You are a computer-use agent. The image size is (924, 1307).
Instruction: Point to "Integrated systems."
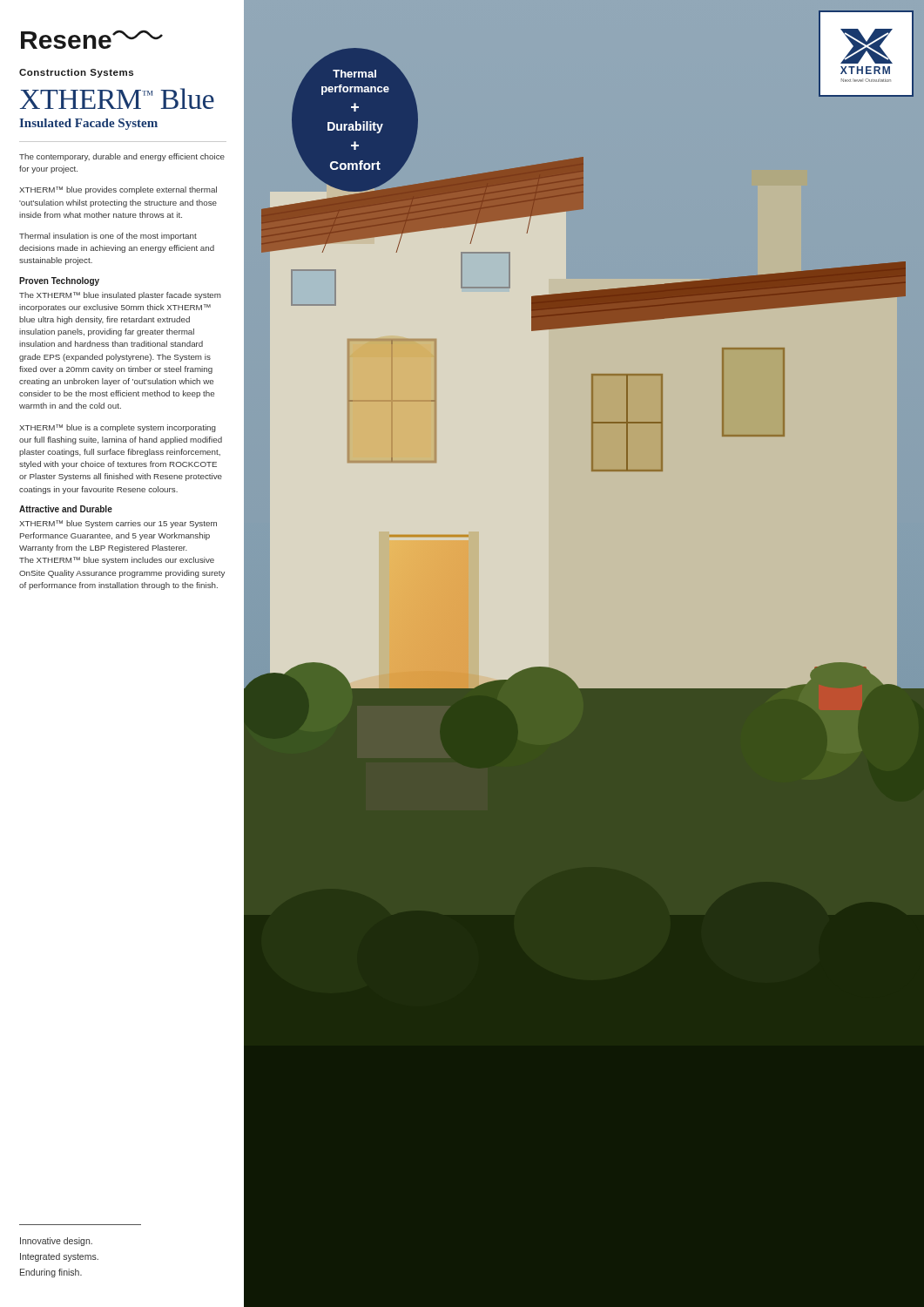[x=59, y=1257]
